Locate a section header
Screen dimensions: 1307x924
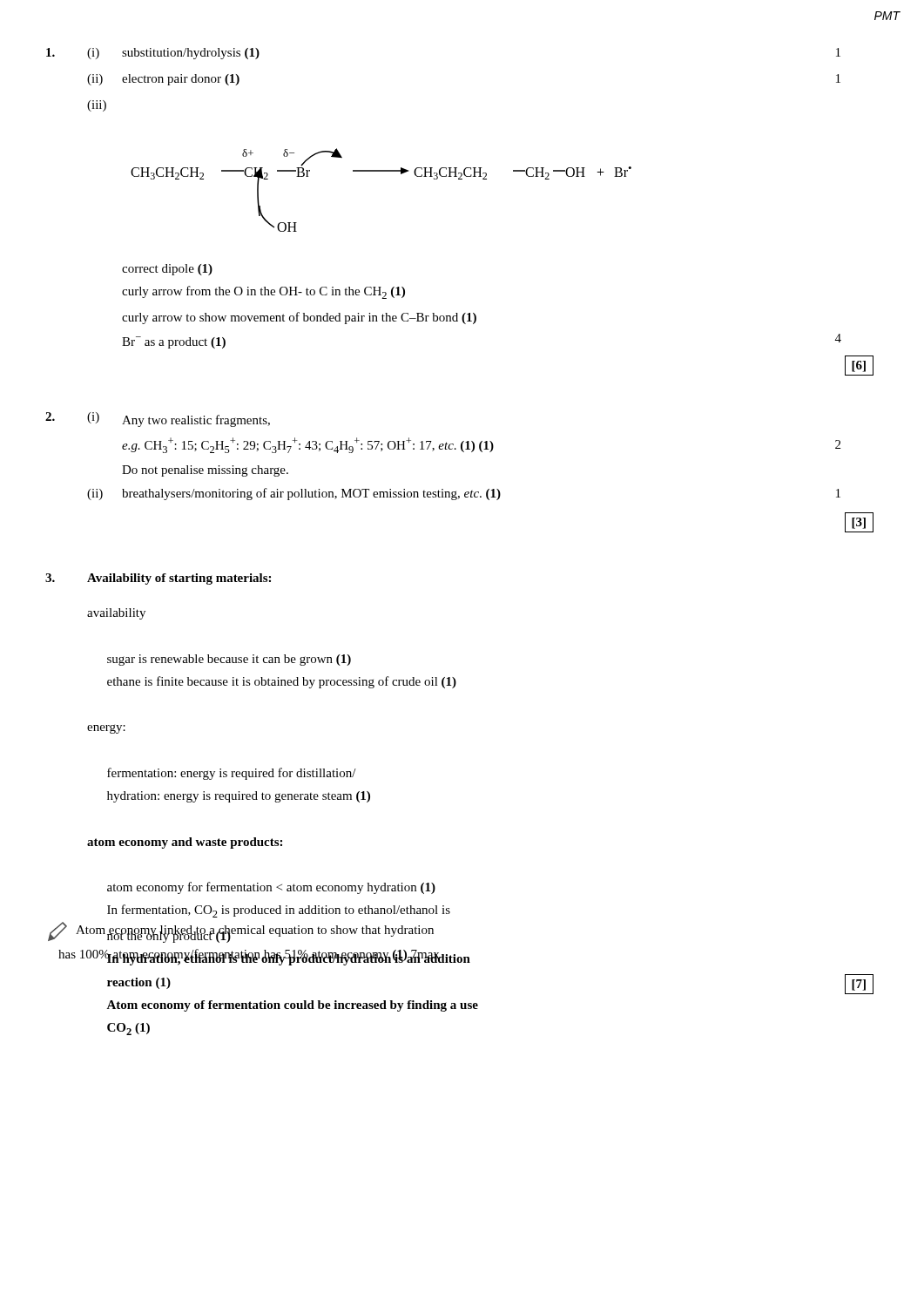click(x=180, y=578)
